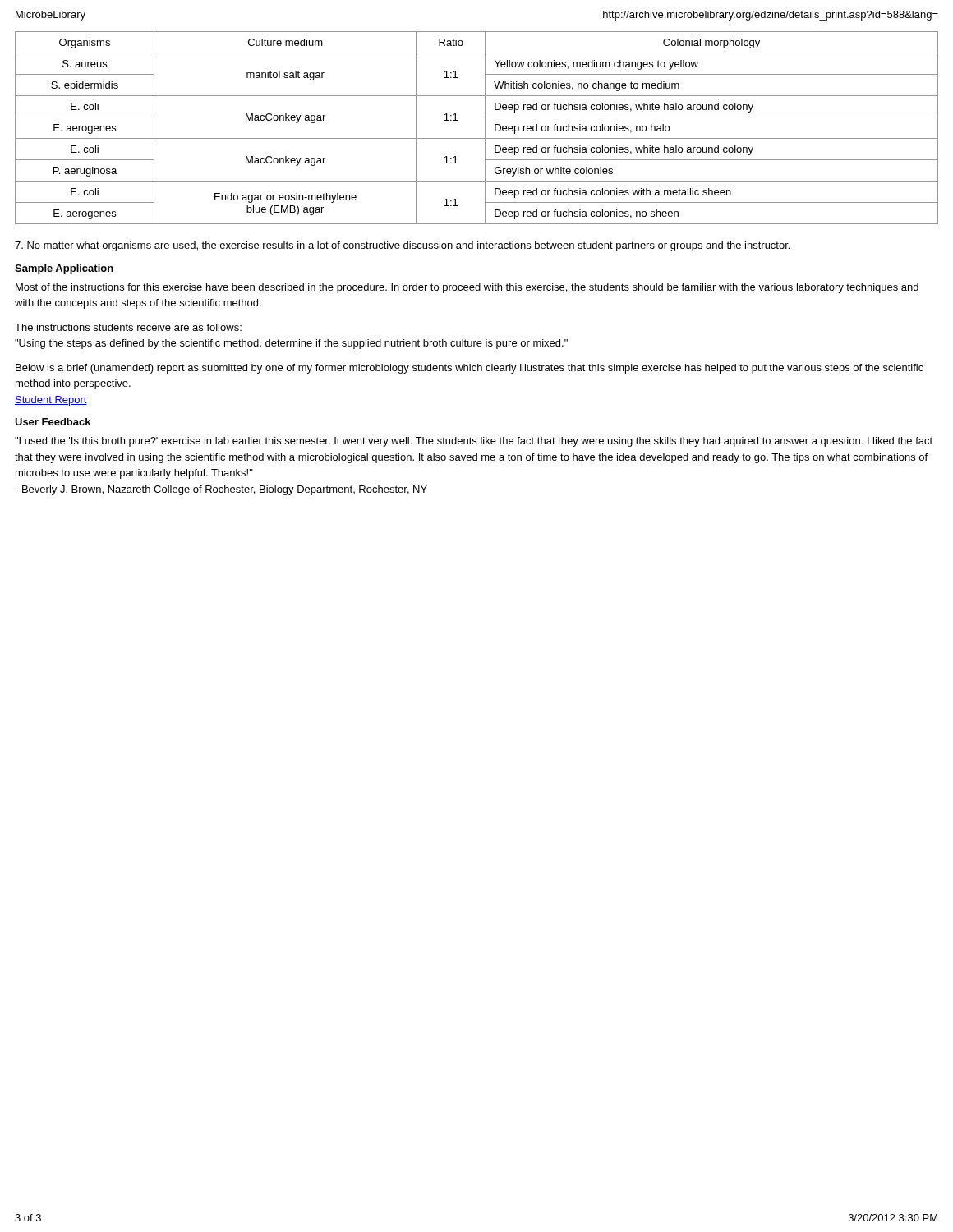Find a table
953x1232 pixels.
[476, 128]
